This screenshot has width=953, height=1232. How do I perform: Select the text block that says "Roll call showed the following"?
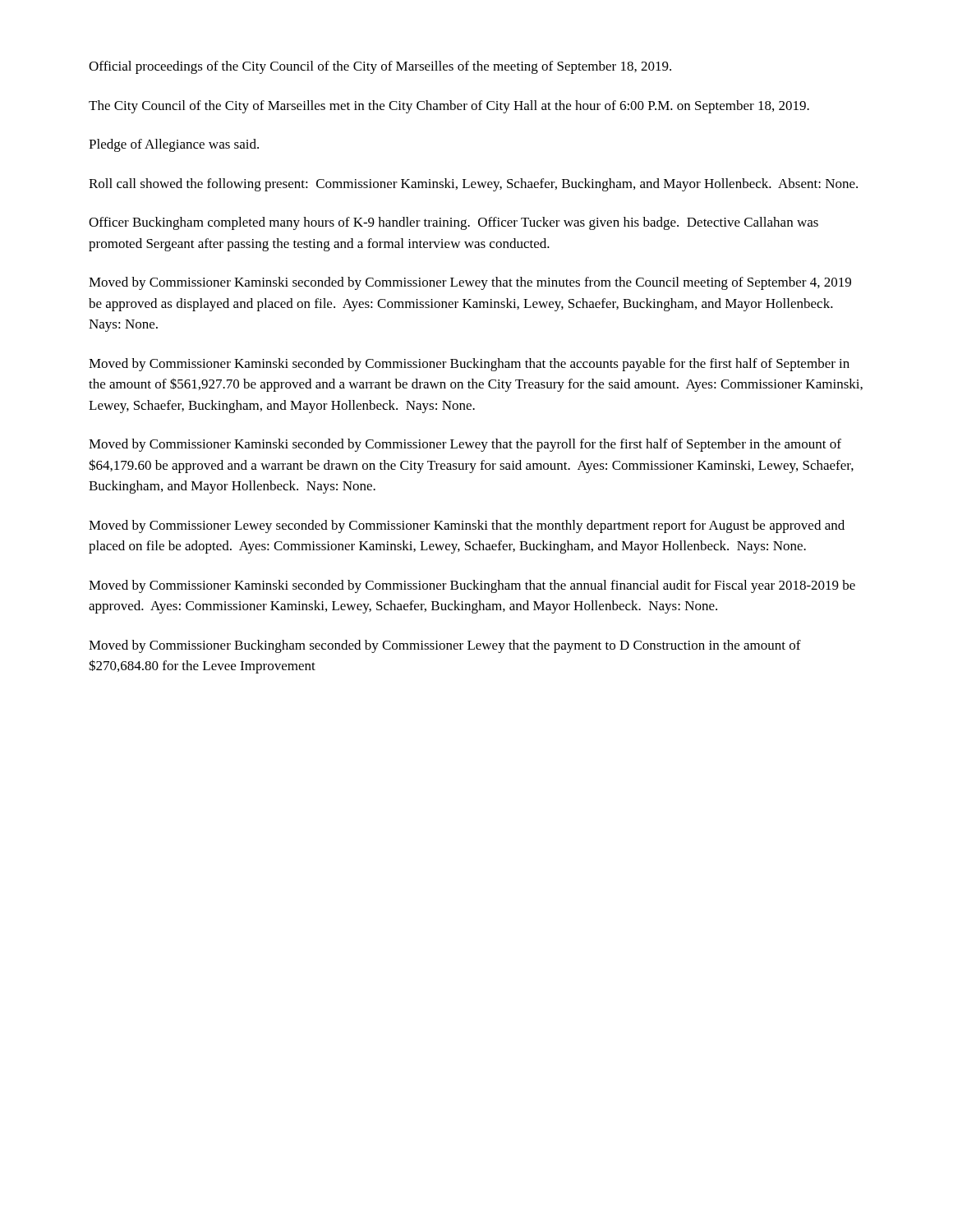pos(474,183)
